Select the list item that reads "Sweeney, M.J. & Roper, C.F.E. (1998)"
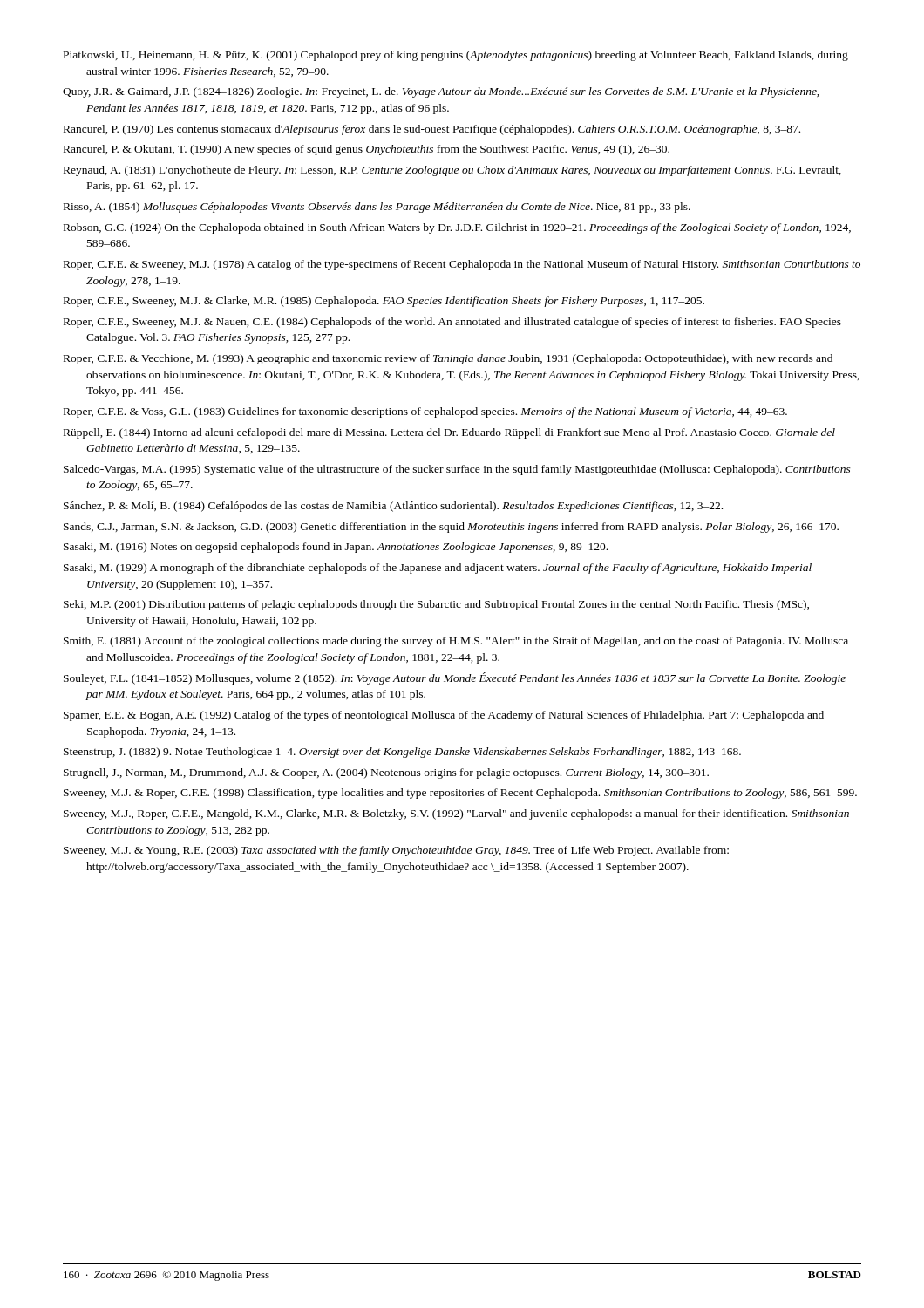 (x=460, y=793)
